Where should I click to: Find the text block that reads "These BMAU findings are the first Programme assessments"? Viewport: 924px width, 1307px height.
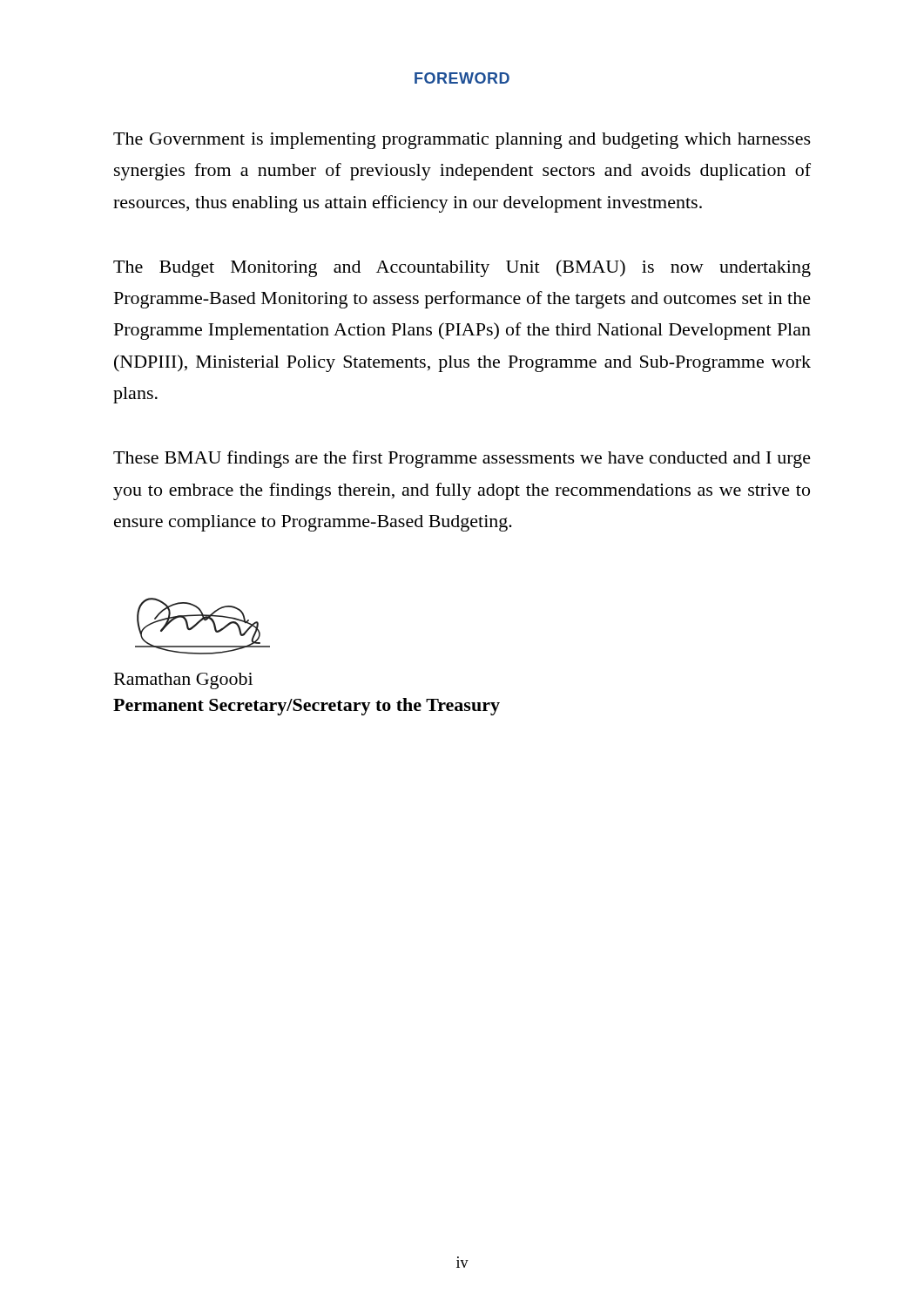462,489
